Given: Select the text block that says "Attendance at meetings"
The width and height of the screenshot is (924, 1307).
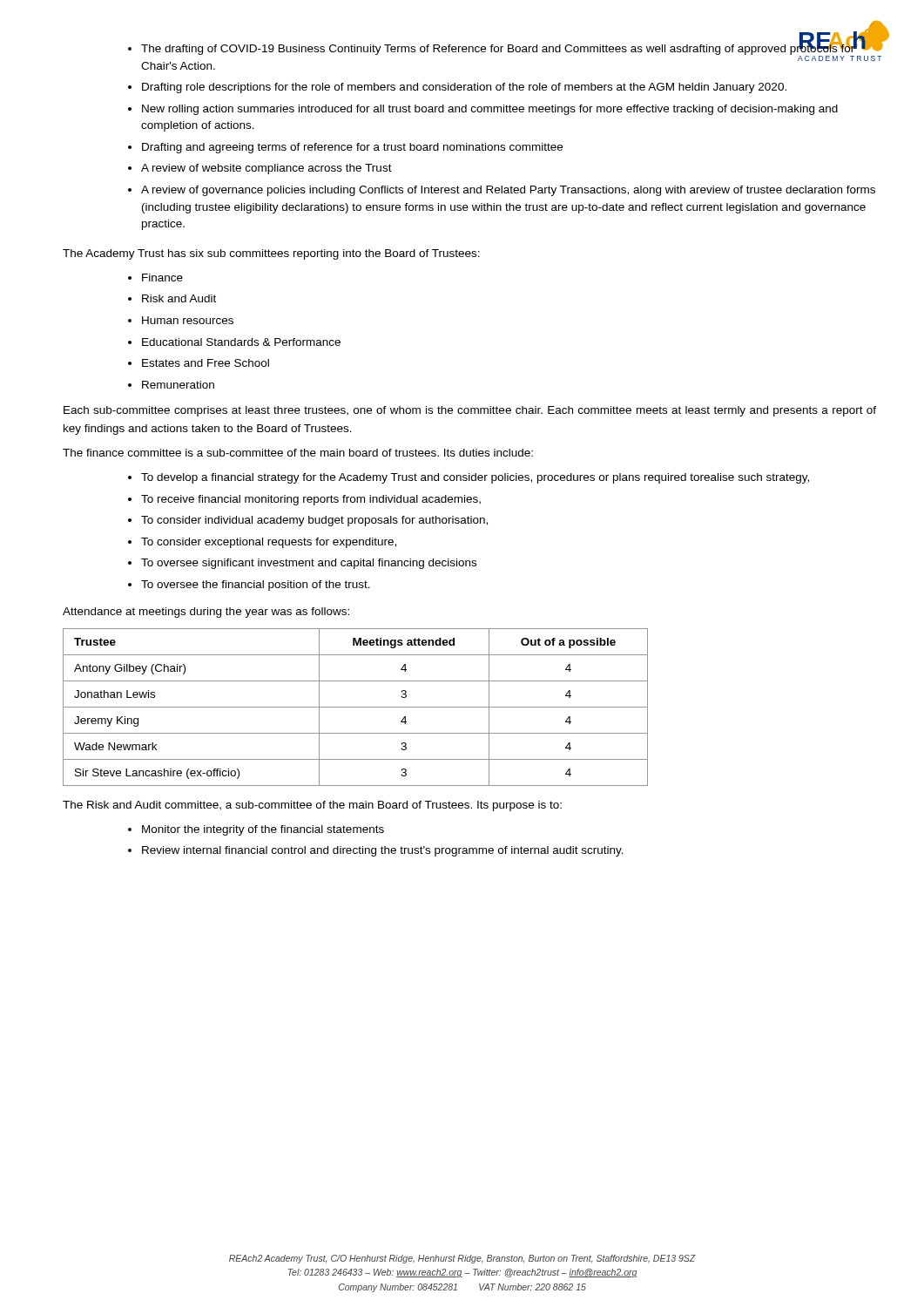Looking at the screenshot, I should [207, 612].
